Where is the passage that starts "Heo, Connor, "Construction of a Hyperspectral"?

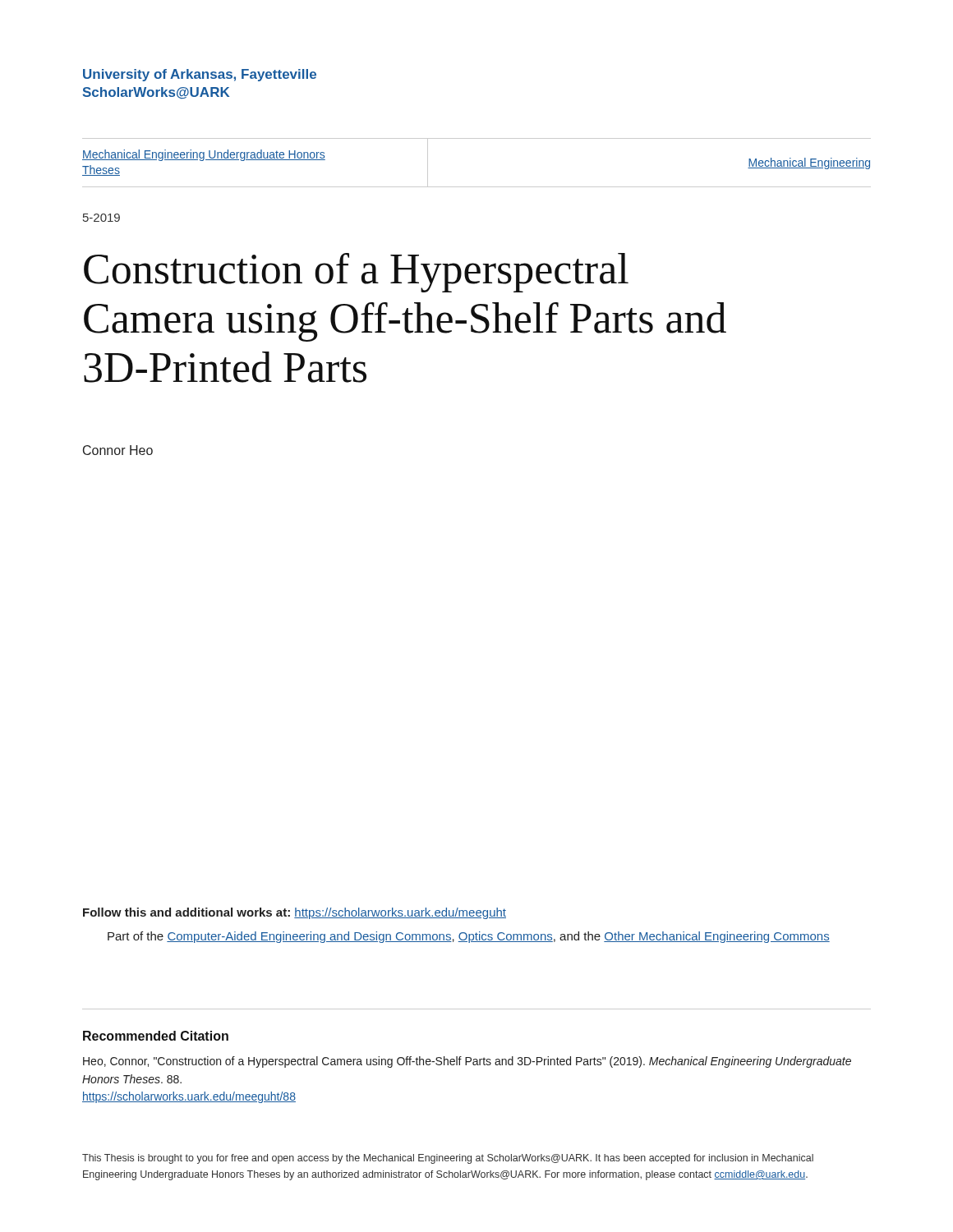(467, 1062)
